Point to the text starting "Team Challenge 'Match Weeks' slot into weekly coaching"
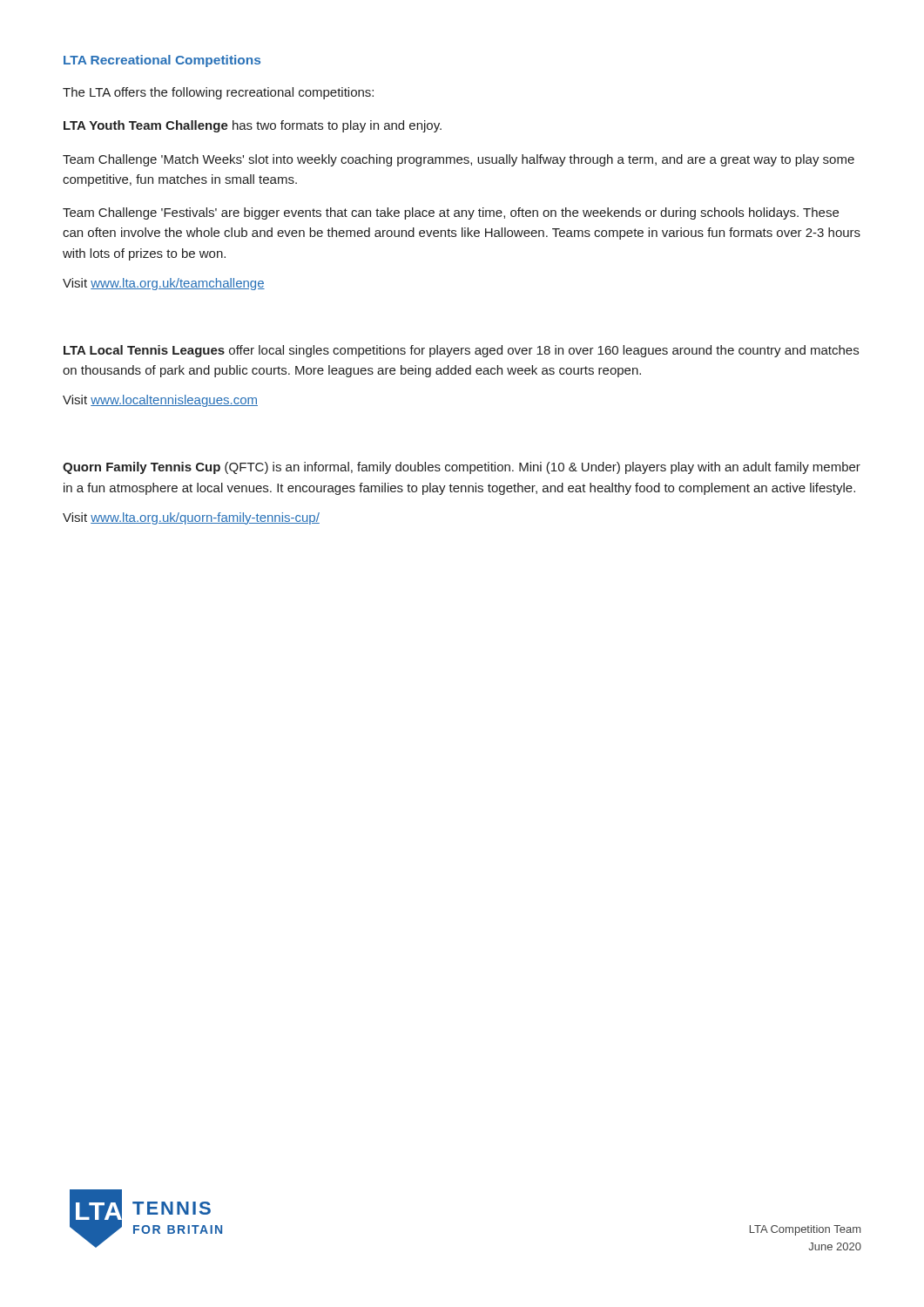Image resolution: width=924 pixels, height=1307 pixels. click(x=462, y=169)
